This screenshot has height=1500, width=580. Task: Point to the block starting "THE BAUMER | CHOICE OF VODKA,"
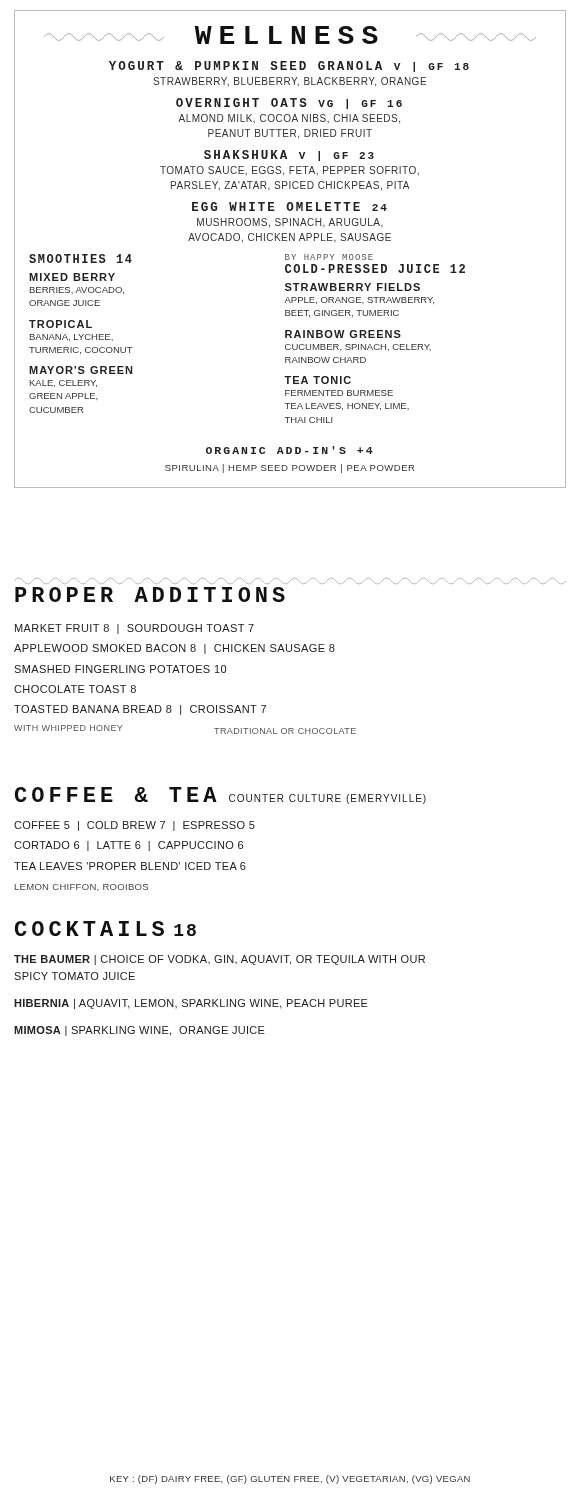coord(220,968)
